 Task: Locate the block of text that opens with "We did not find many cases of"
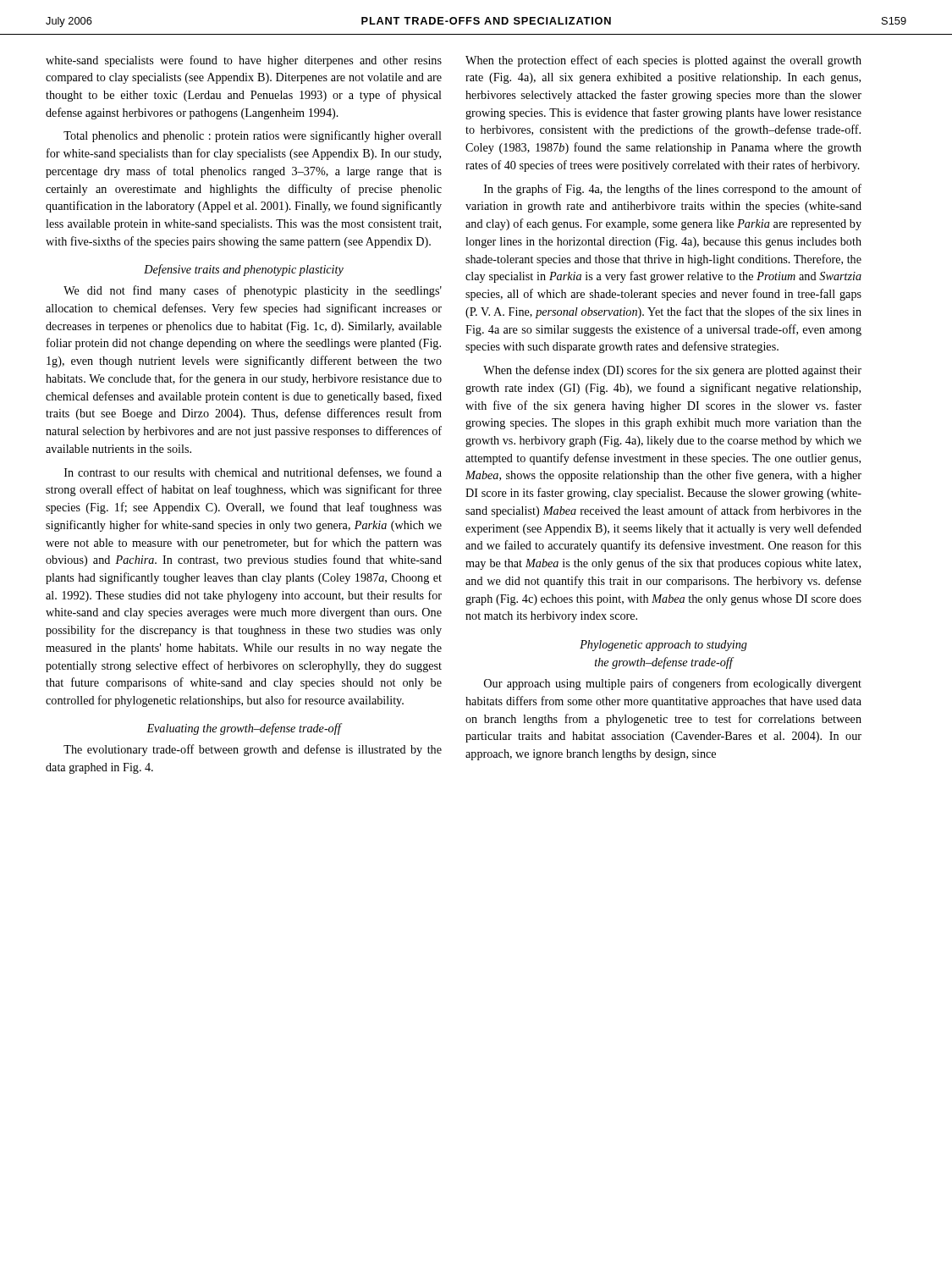tap(244, 496)
